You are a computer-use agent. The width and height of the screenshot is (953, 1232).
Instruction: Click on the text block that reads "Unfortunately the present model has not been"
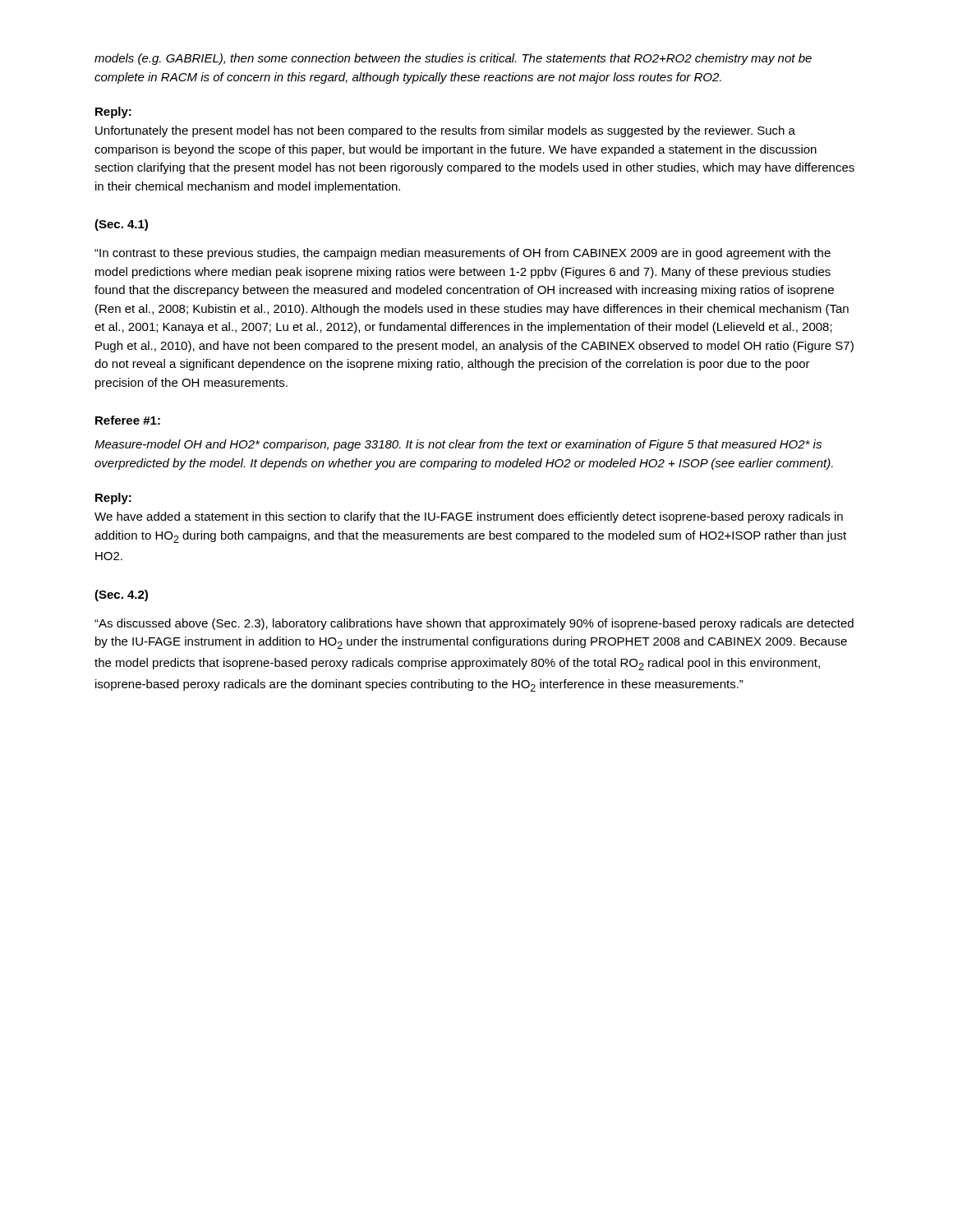(x=475, y=158)
